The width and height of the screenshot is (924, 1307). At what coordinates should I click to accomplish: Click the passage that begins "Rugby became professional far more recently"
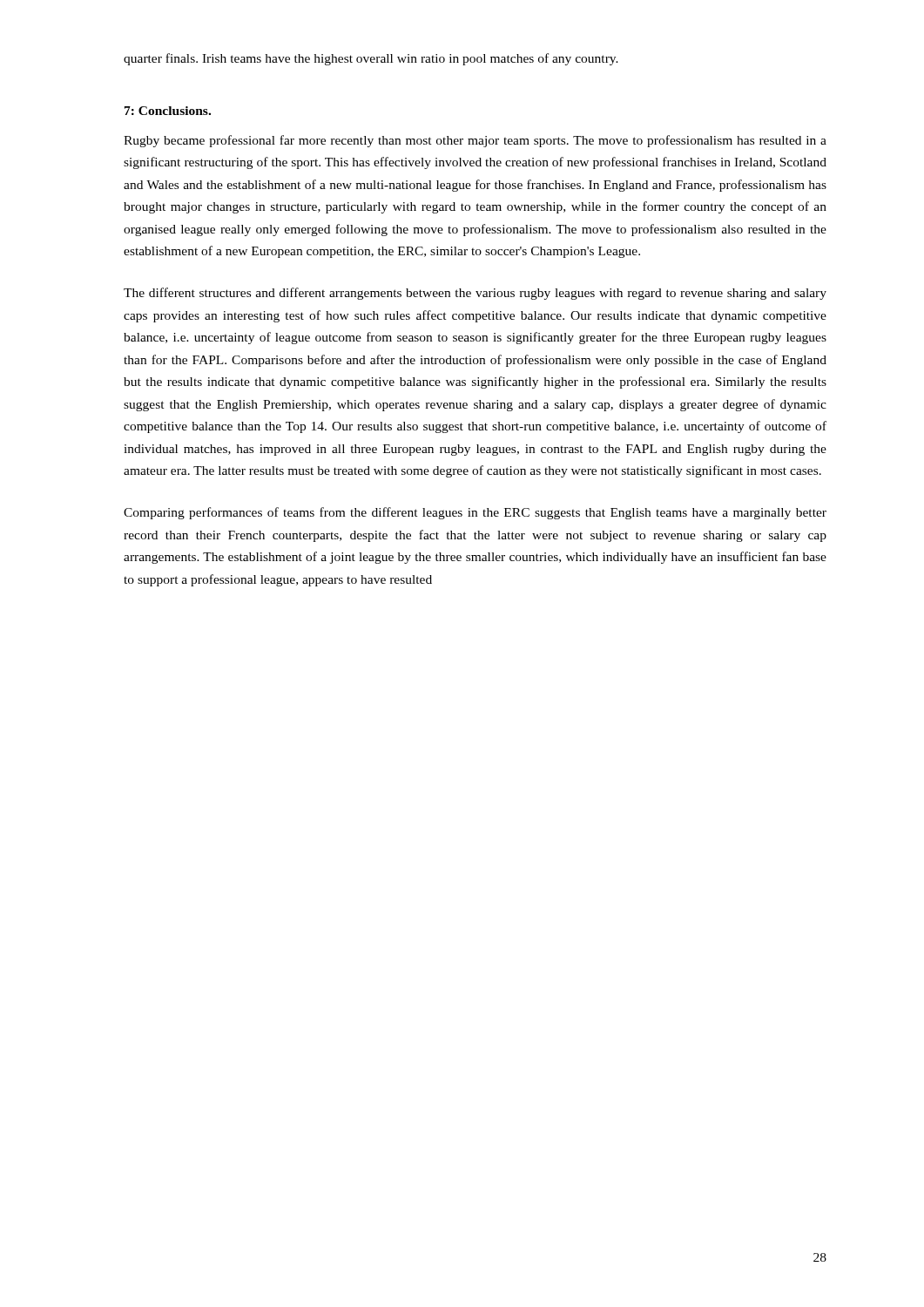[x=475, y=195]
